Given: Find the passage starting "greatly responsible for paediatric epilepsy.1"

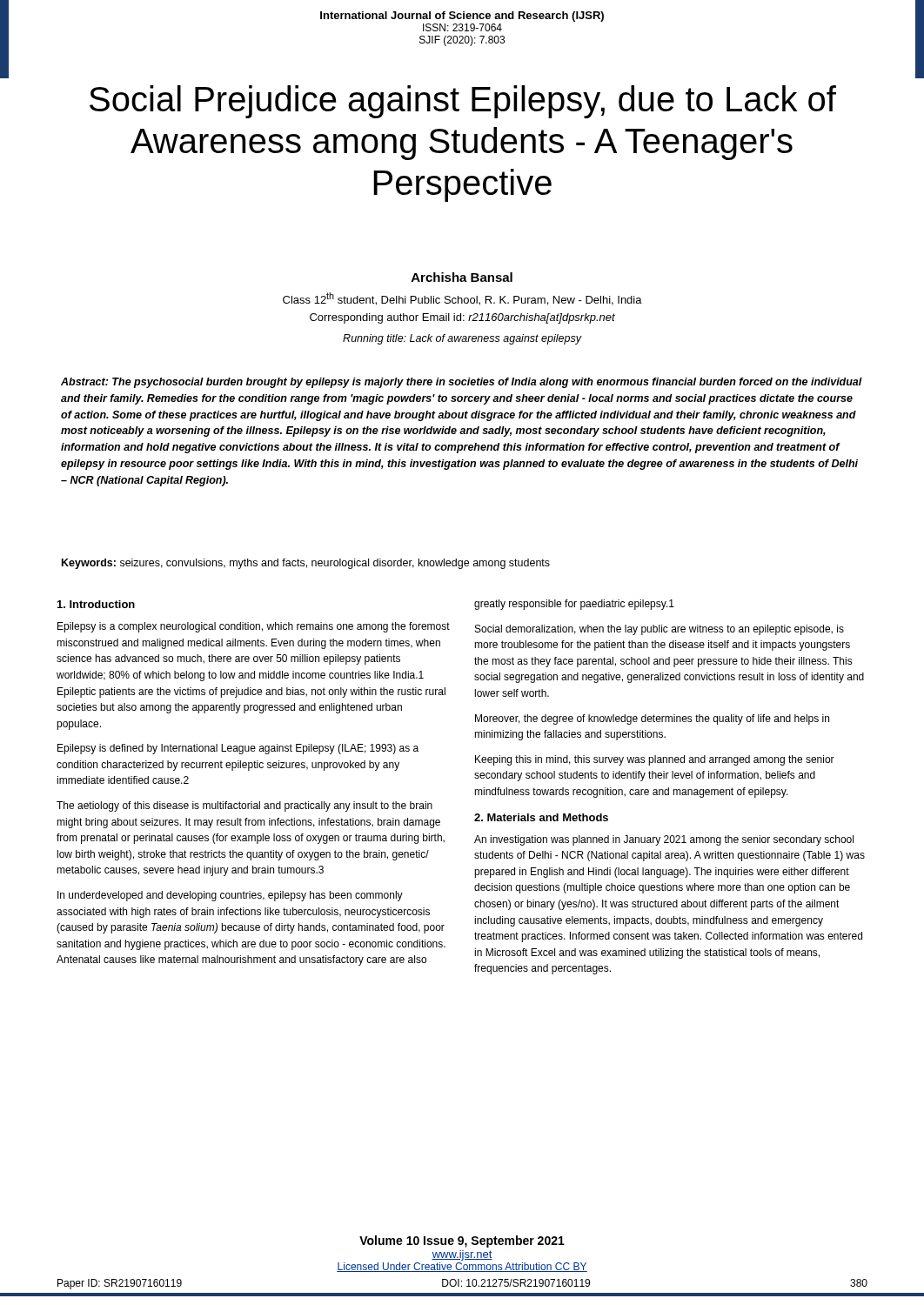Looking at the screenshot, I should click(574, 604).
